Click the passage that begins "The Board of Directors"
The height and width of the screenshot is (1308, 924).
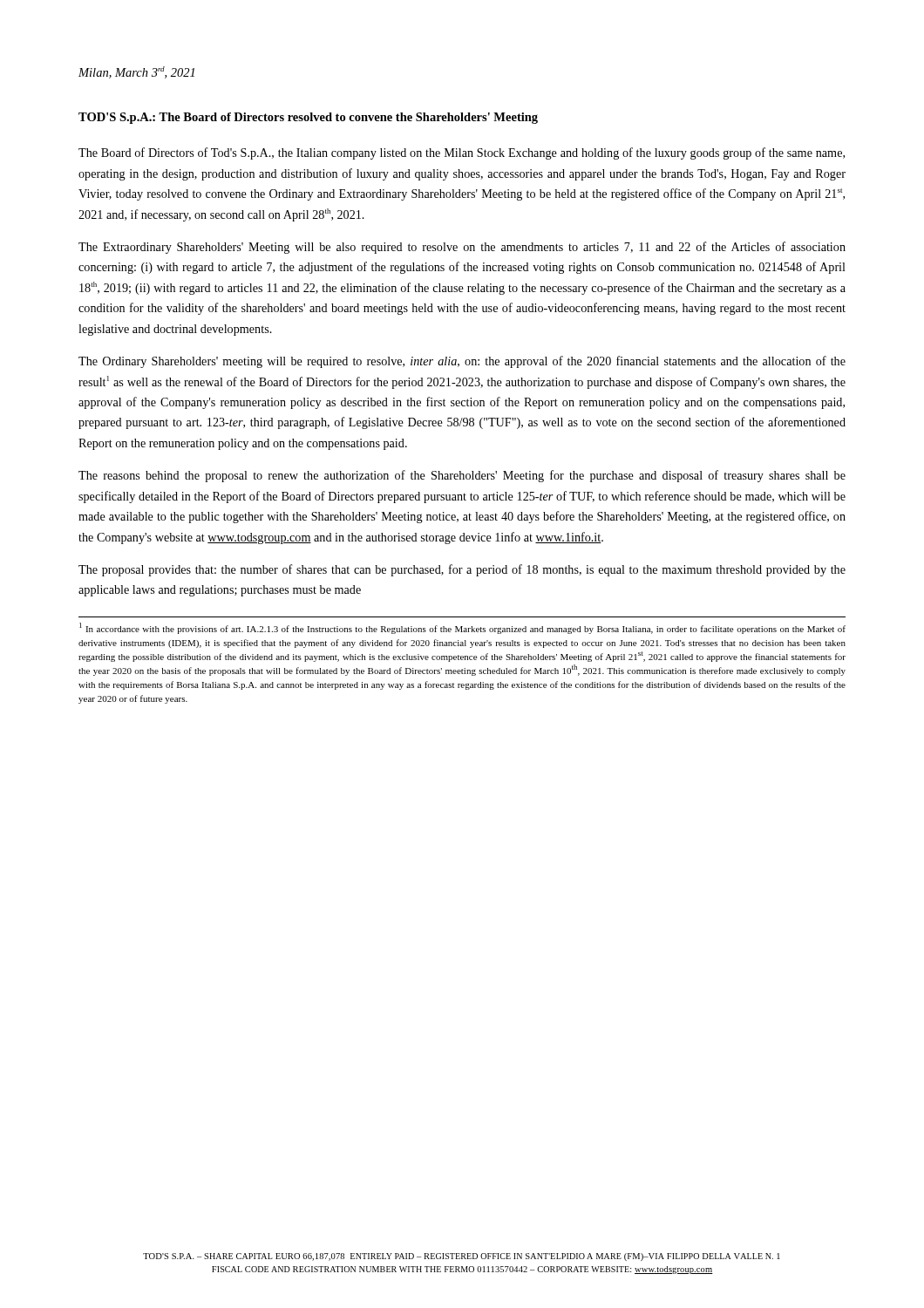click(x=462, y=184)
